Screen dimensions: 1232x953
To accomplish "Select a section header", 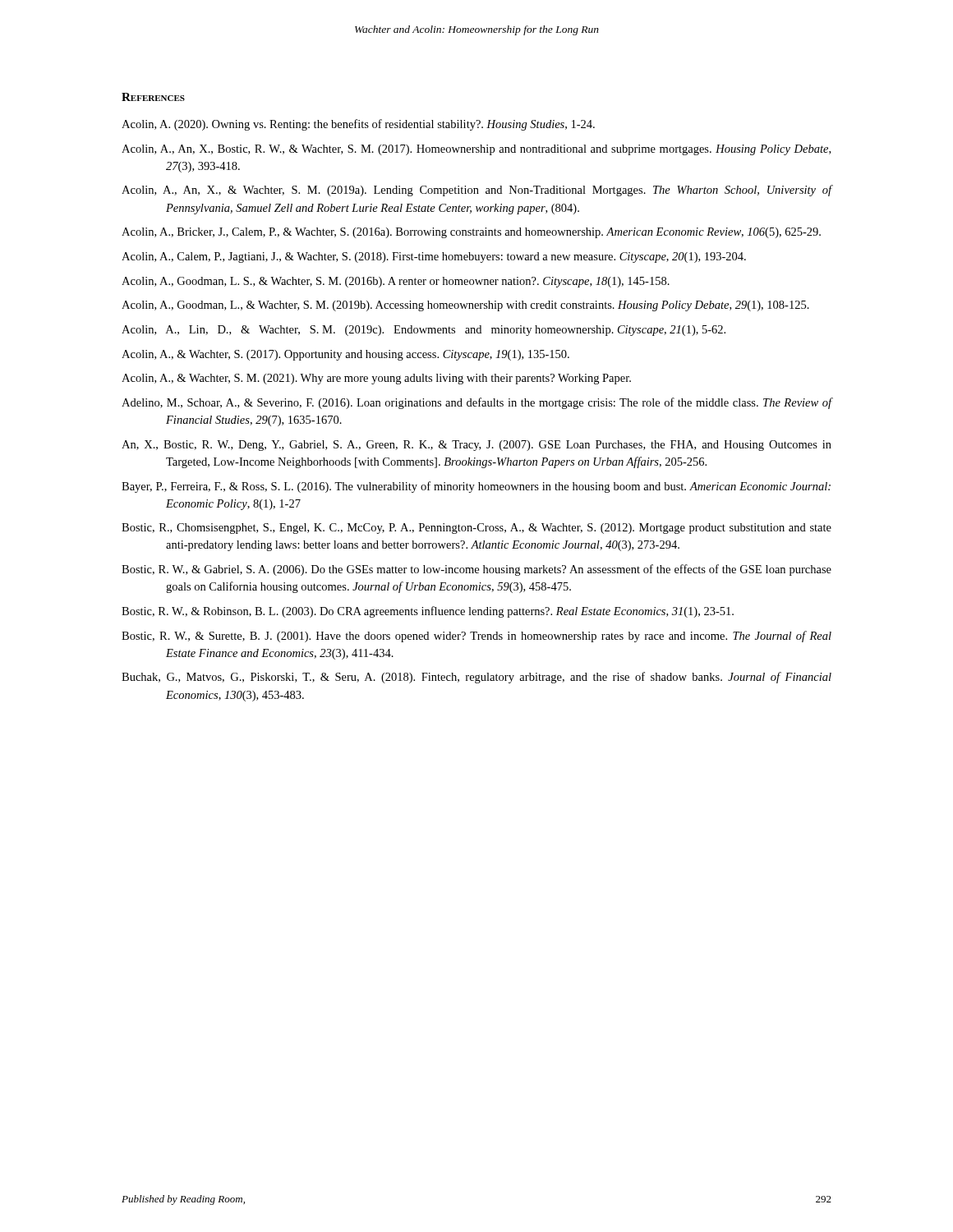I will click(x=153, y=97).
